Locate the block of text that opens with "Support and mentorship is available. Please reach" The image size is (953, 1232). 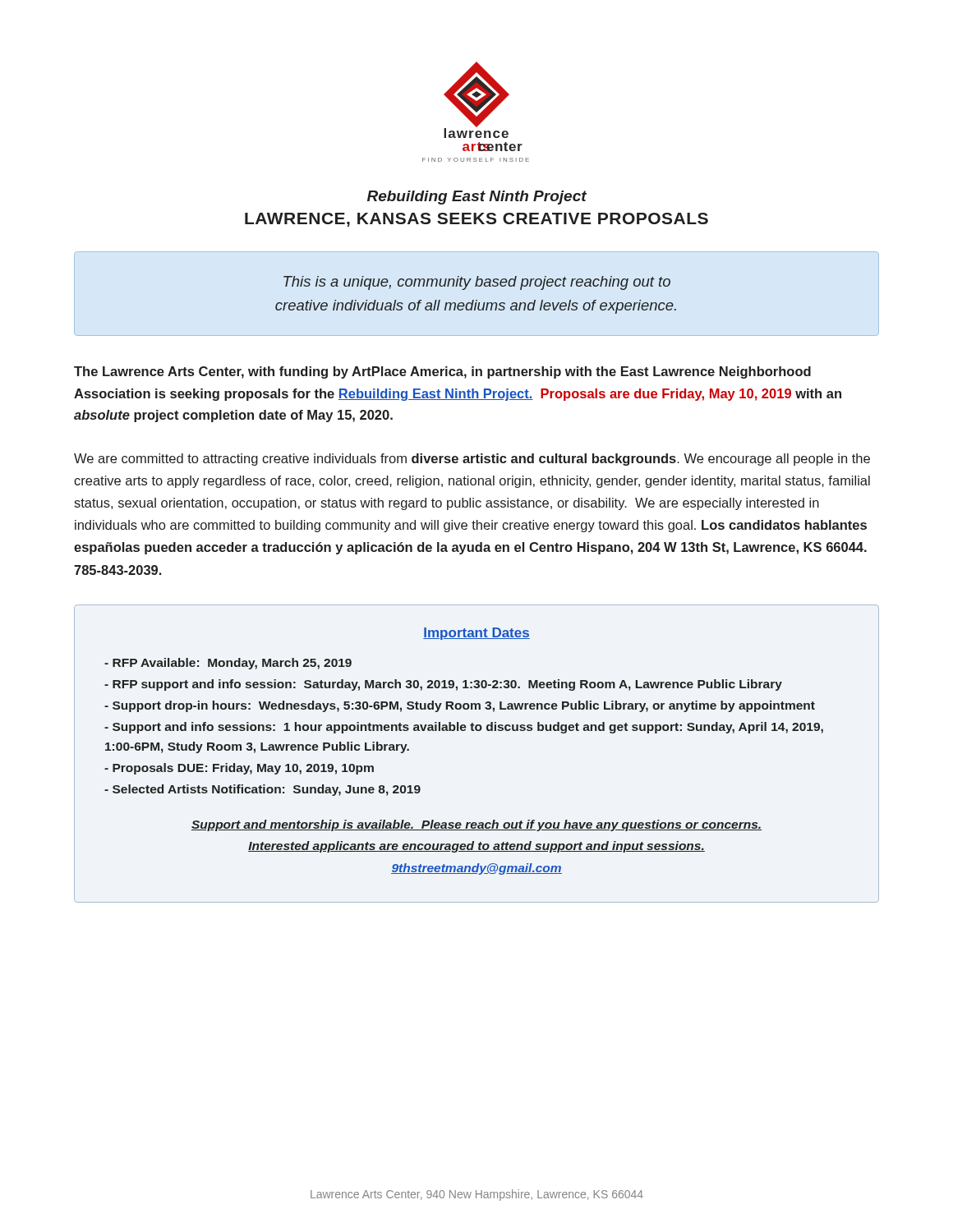click(476, 846)
